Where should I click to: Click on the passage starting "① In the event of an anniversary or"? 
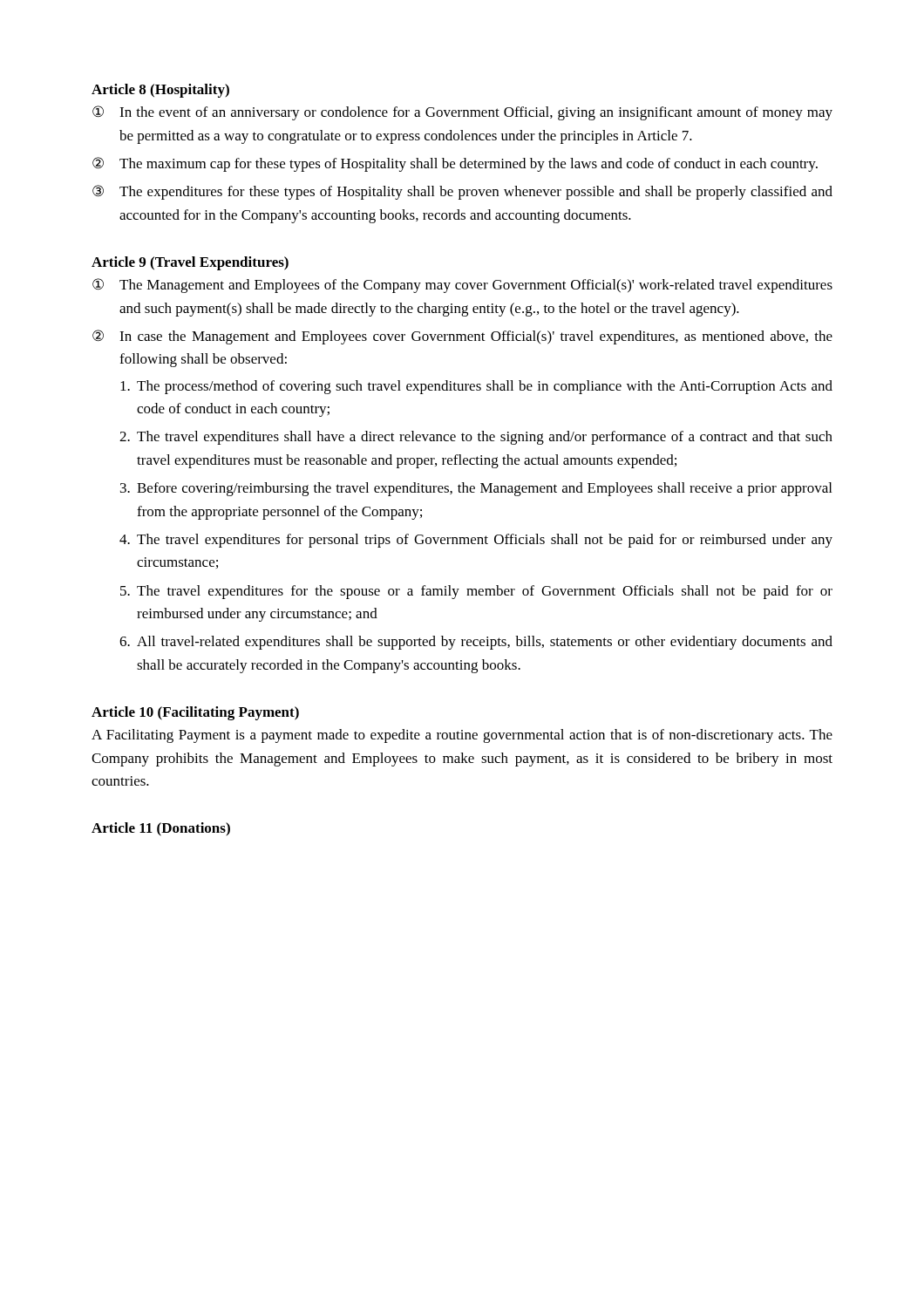click(x=462, y=124)
